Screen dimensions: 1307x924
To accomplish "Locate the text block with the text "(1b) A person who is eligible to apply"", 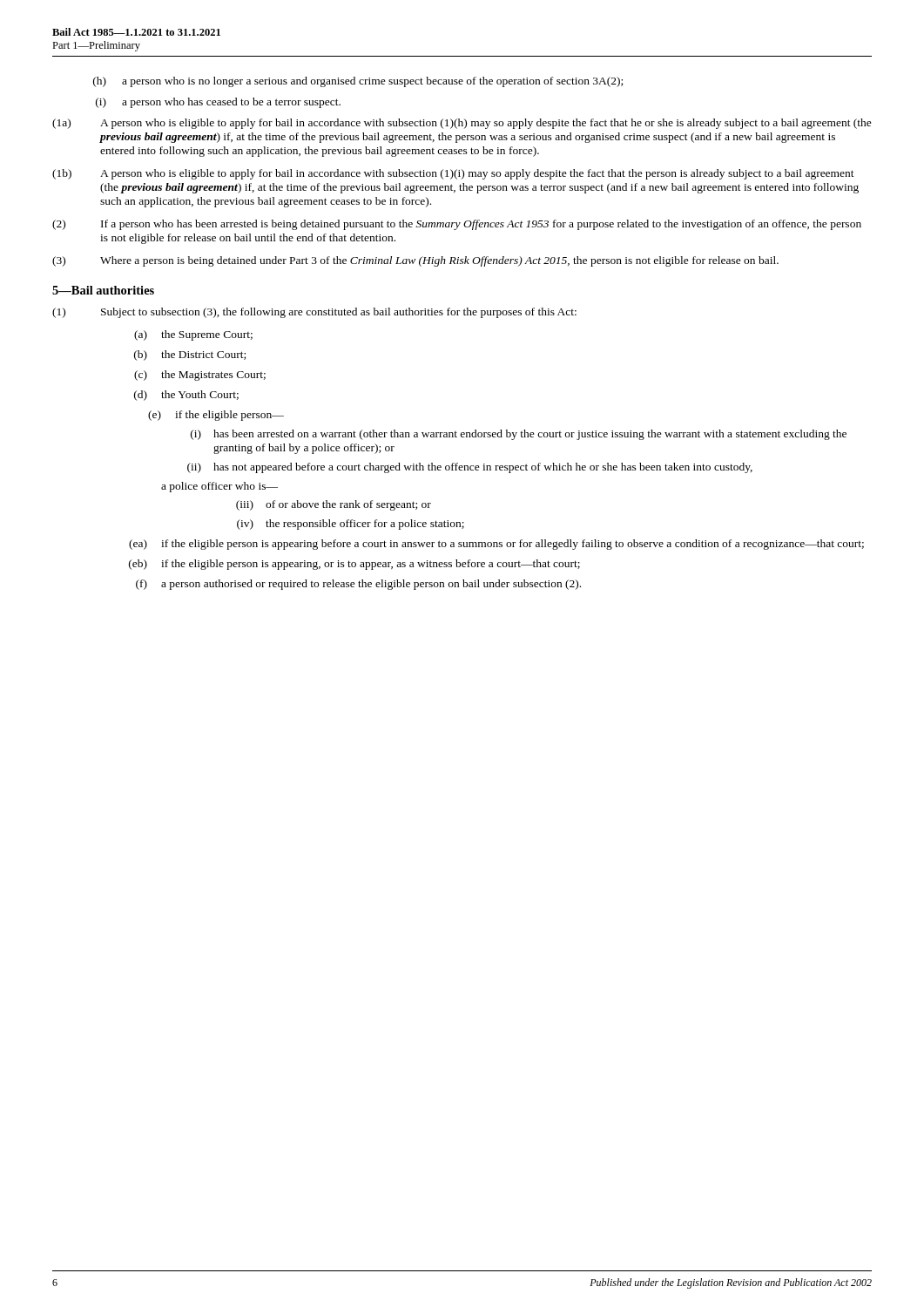I will (462, 187).
